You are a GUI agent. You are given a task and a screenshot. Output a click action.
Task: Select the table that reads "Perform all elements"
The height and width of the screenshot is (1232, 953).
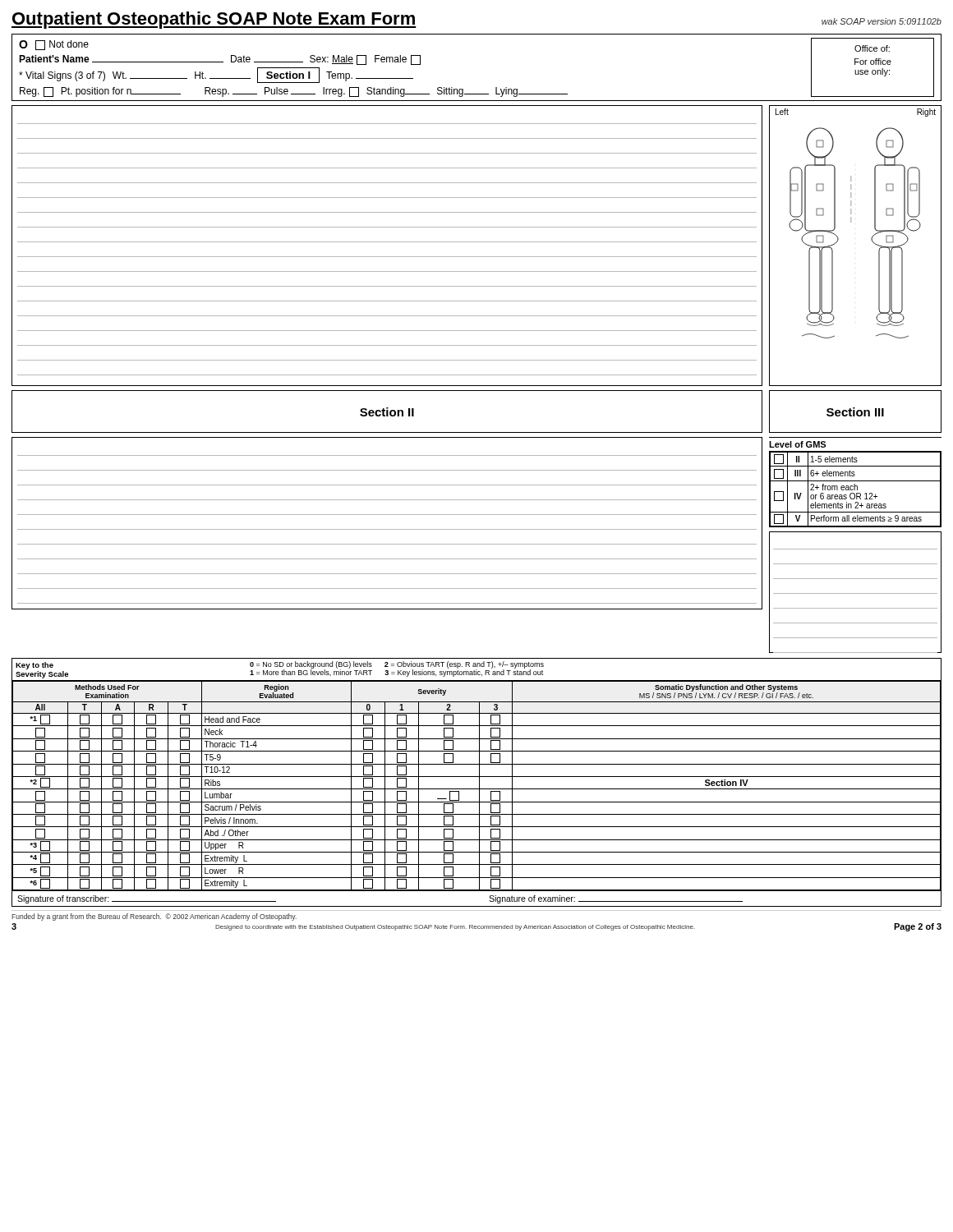coord(855,489)
